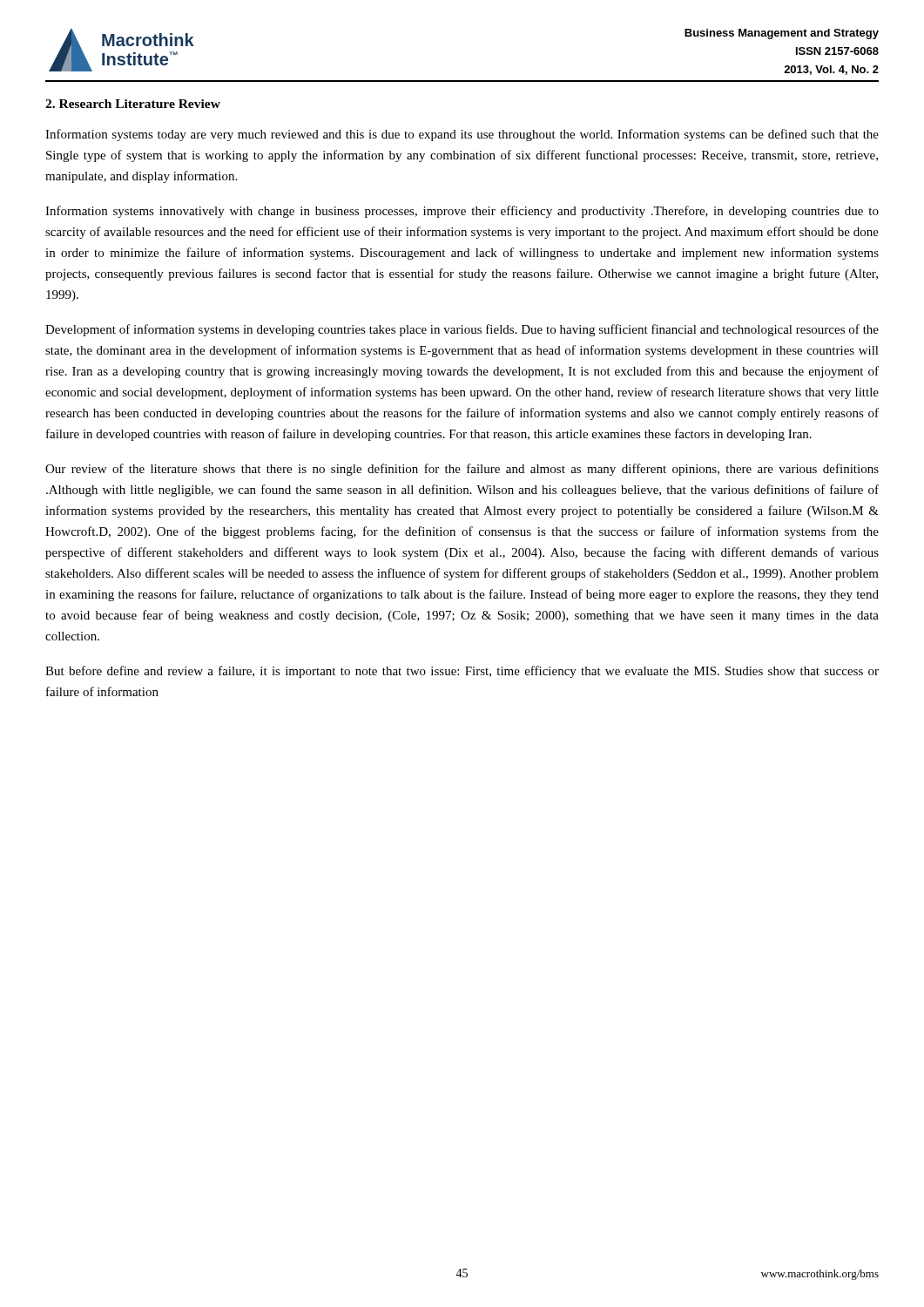Click the passage that begins "Information systems innovatively with change"
924x1307 pixels.
[x=462, y=253]
